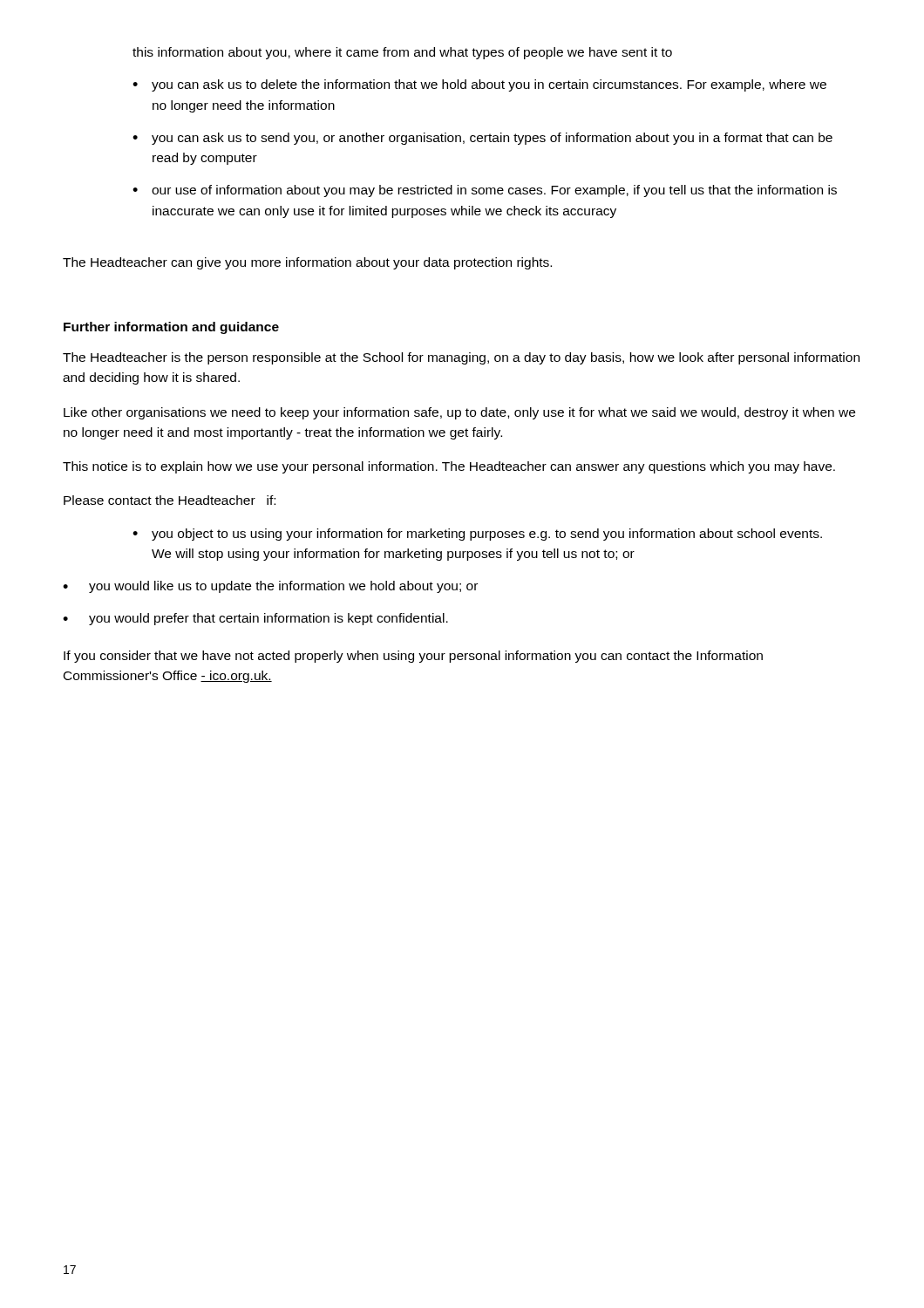Find the section header that reads "Further information and guidance"
Image resolution: width=924 pixels, height=1308 pixels.
pyautogui.click(x=171, y=327)
